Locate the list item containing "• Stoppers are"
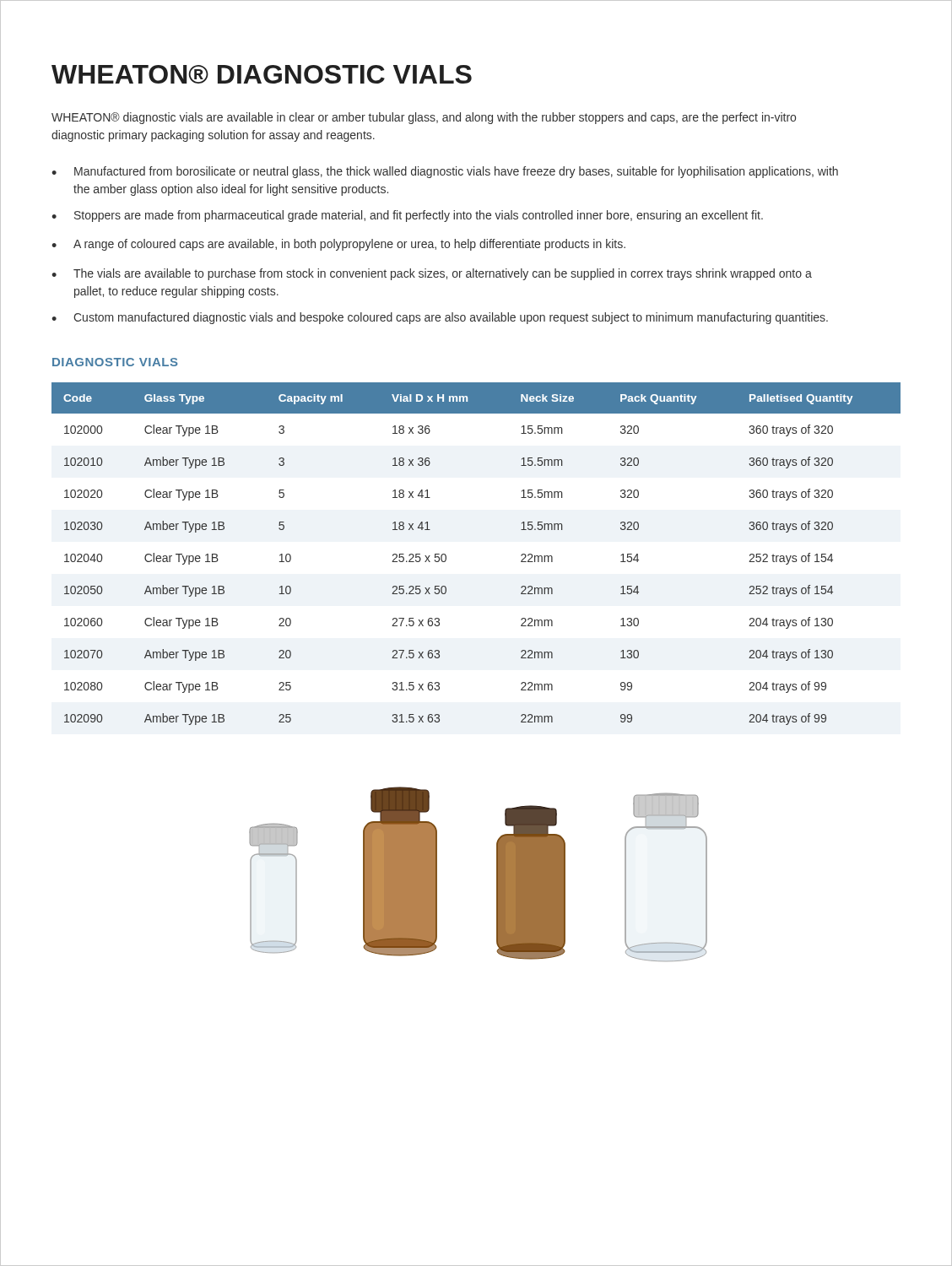Viewport: 952px width, 1266px height. tap(408, 217)
